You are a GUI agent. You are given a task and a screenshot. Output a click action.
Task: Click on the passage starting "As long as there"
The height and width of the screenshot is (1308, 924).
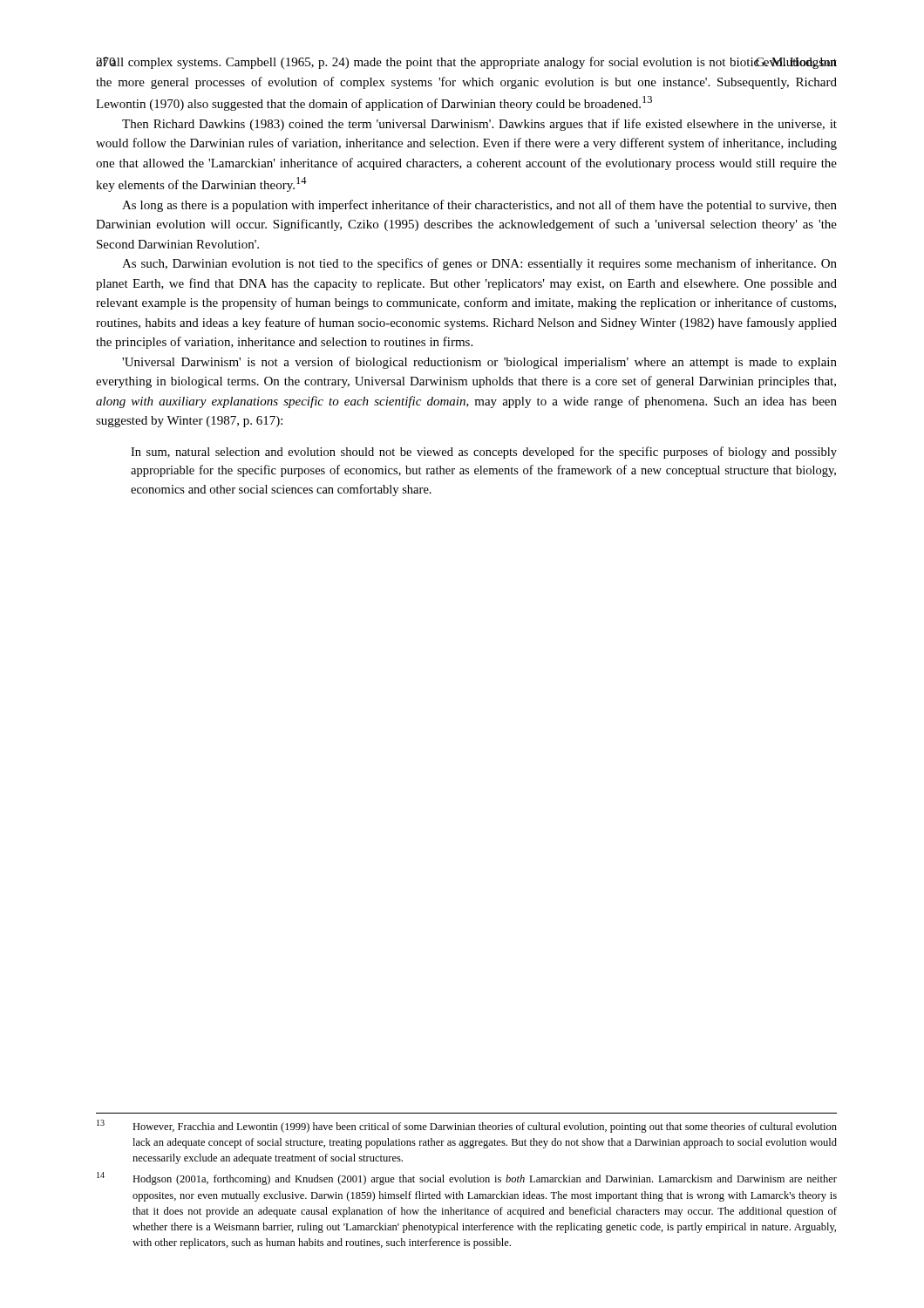(466, 224)
